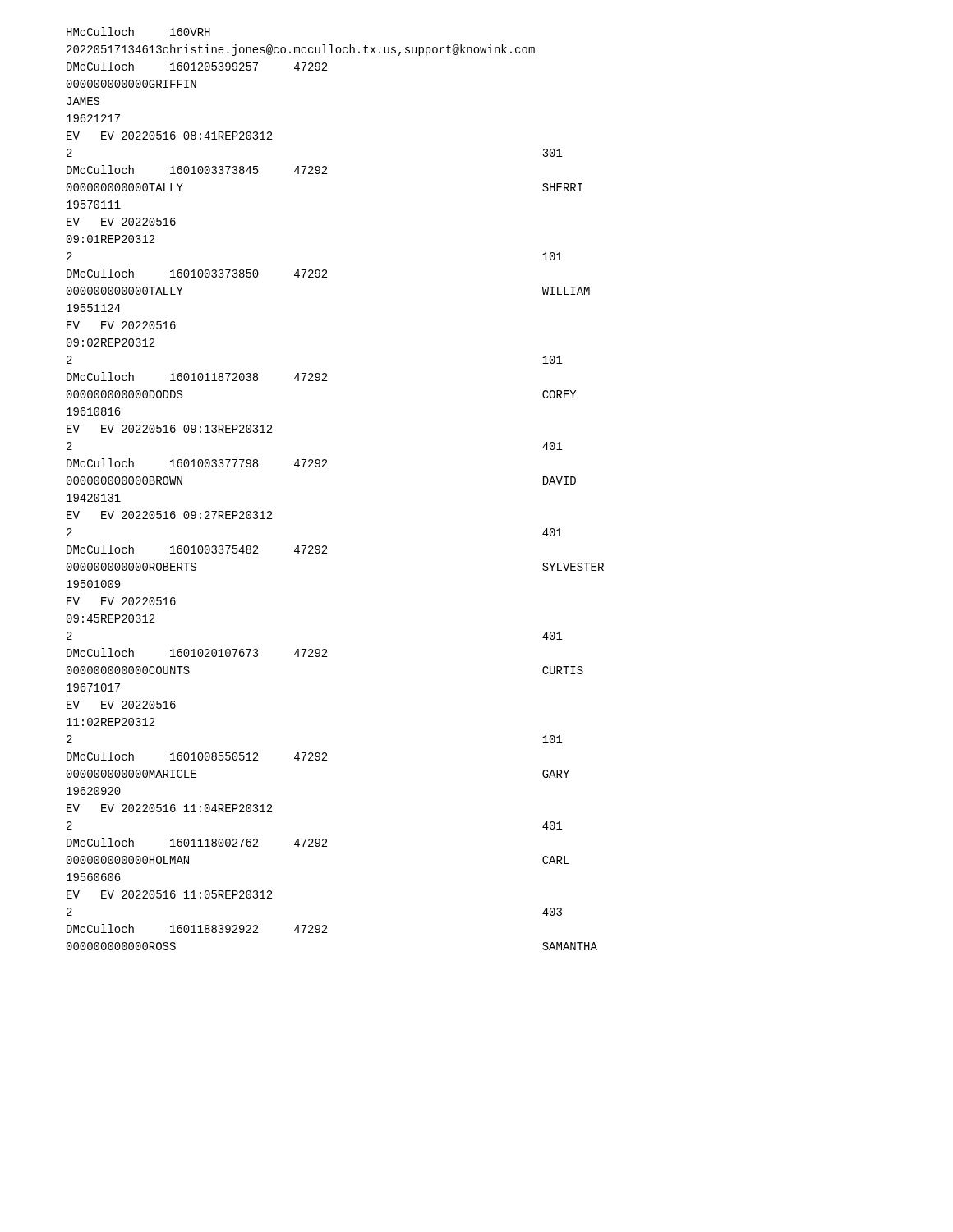Point to the passage starting "HMcCulloch 160VRH 20220517134613christine.jones@co.mcculloch.tx.us,support@knowink.com DMcCulloch 1601205399257"
The image size is (953, 1232).
pyautogui.click(x=95, y=32)
